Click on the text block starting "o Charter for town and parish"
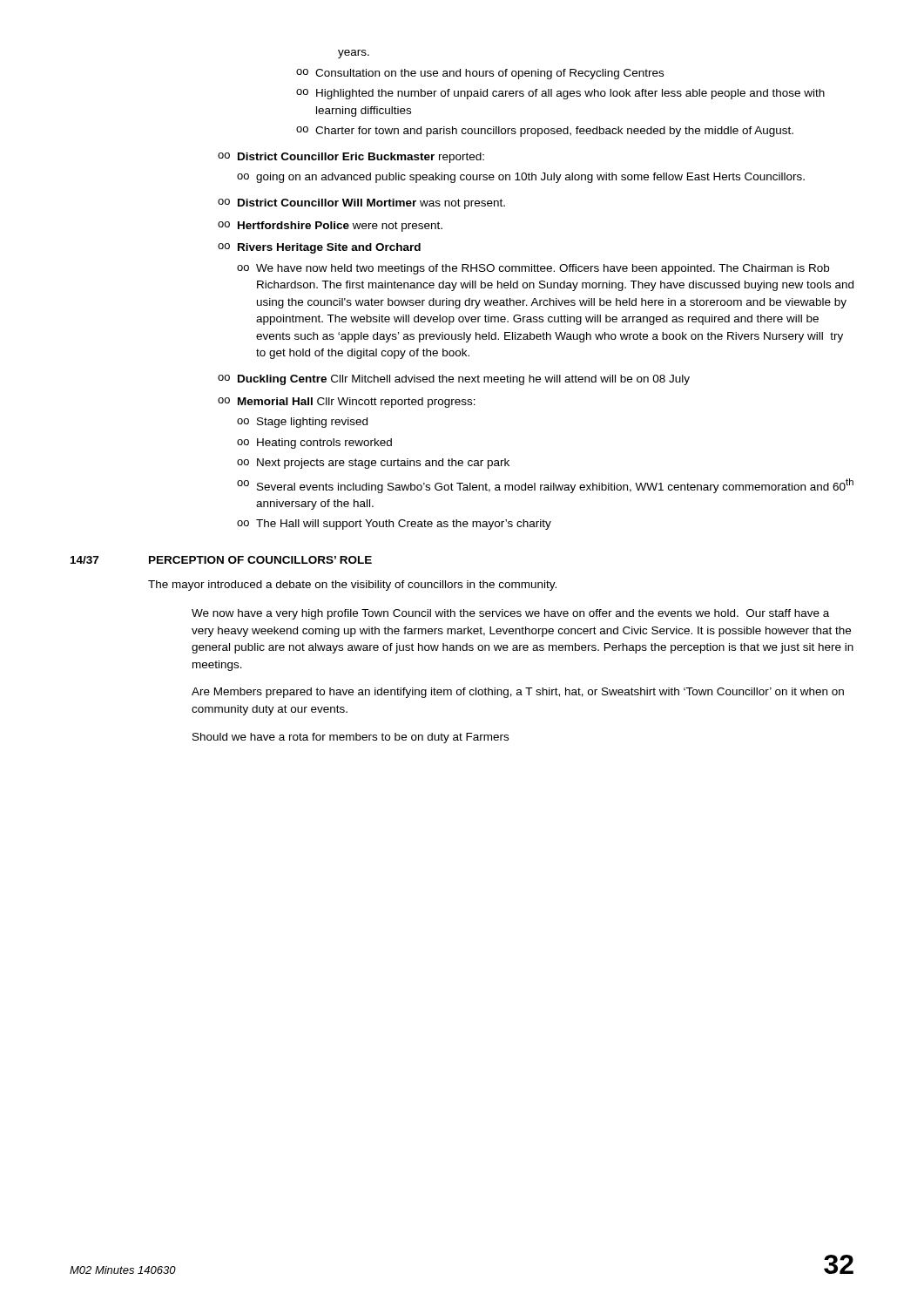This screenshot has height=1307, width=924. (x=575, y=131)
